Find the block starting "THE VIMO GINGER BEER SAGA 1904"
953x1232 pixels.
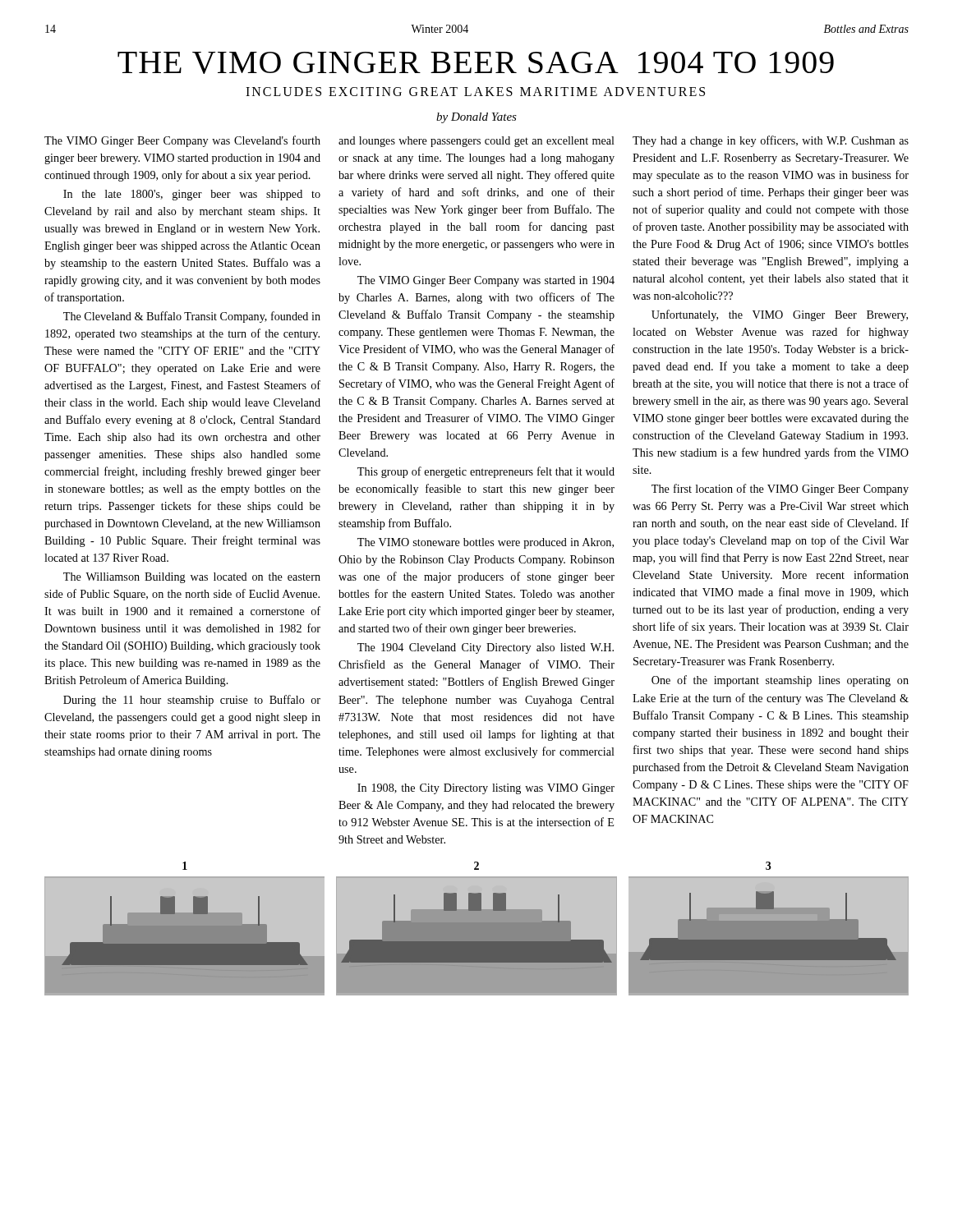[x=476, y=62]
